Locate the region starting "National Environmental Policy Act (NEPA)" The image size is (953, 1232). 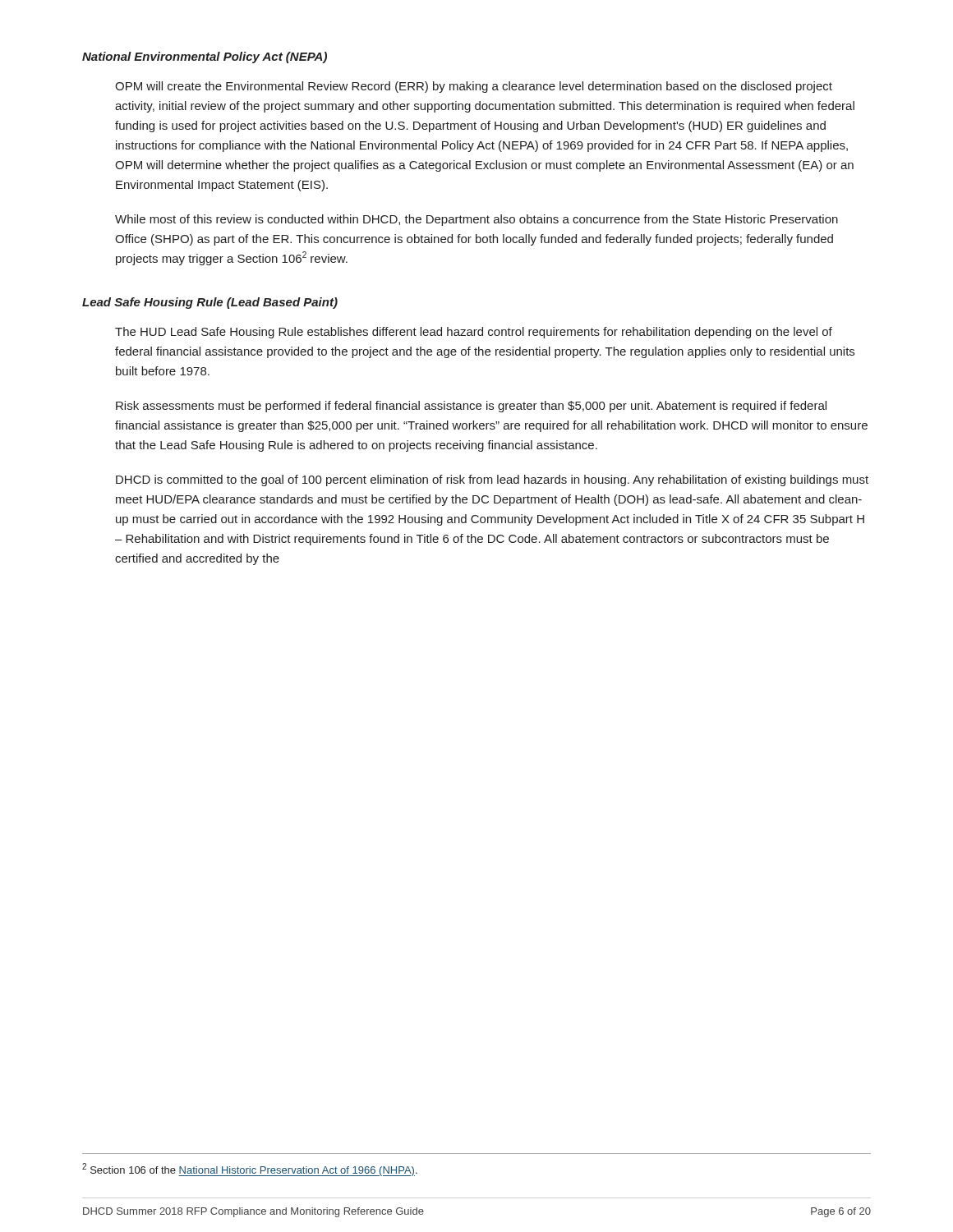pos(205,56)
